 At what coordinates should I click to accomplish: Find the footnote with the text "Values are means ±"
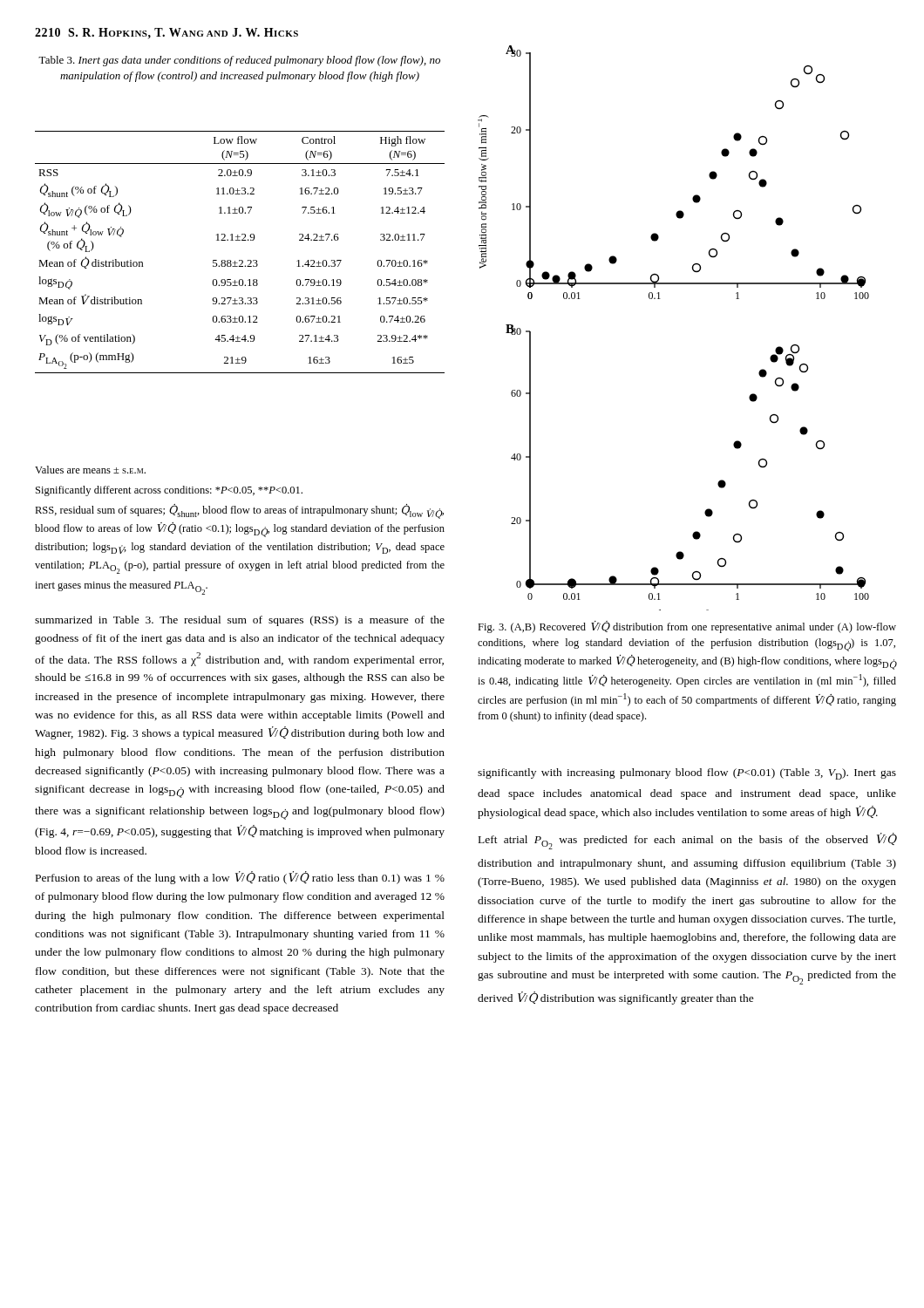(240, 530)
